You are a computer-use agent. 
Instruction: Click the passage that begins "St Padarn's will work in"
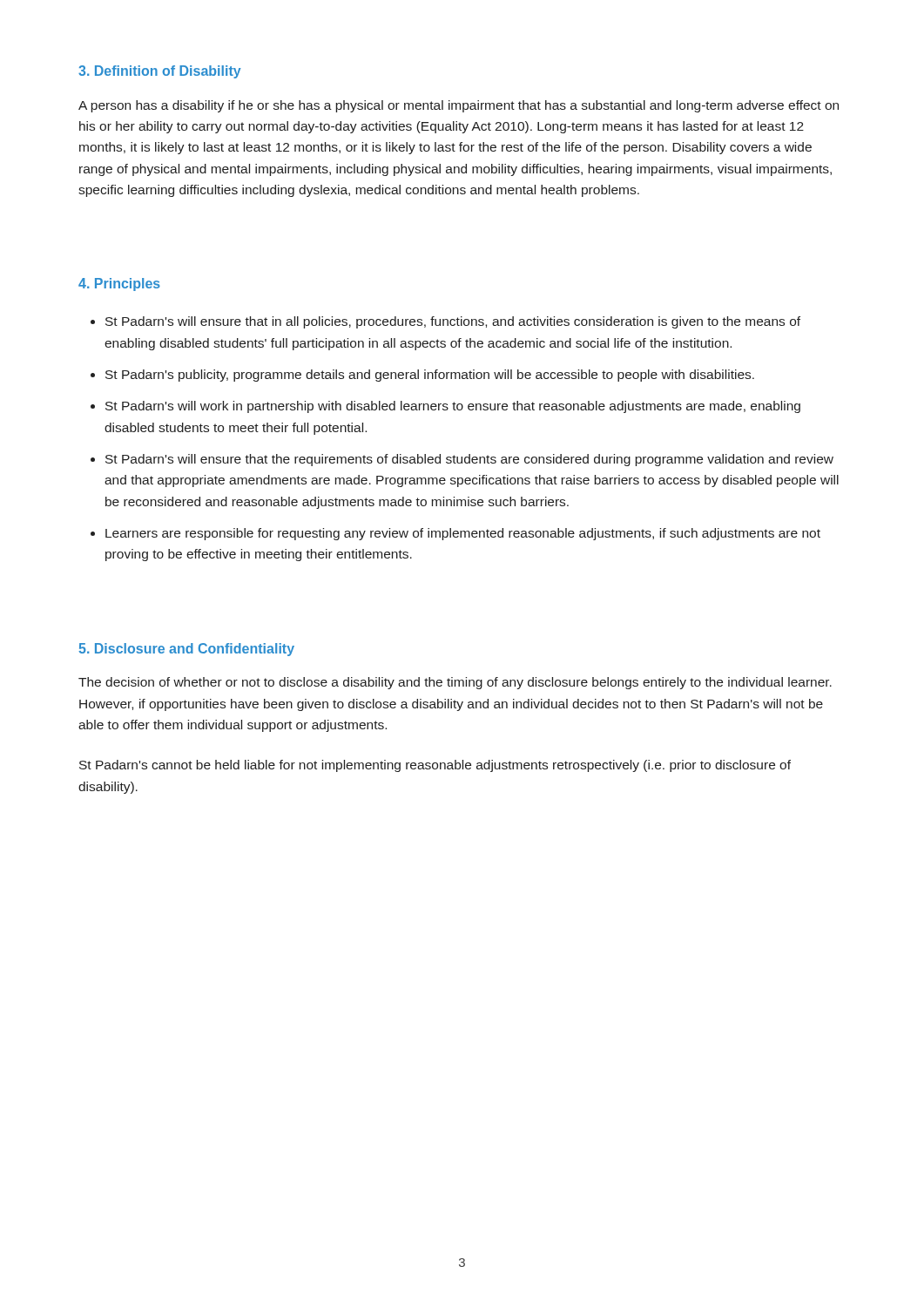[x=453, y=416]
